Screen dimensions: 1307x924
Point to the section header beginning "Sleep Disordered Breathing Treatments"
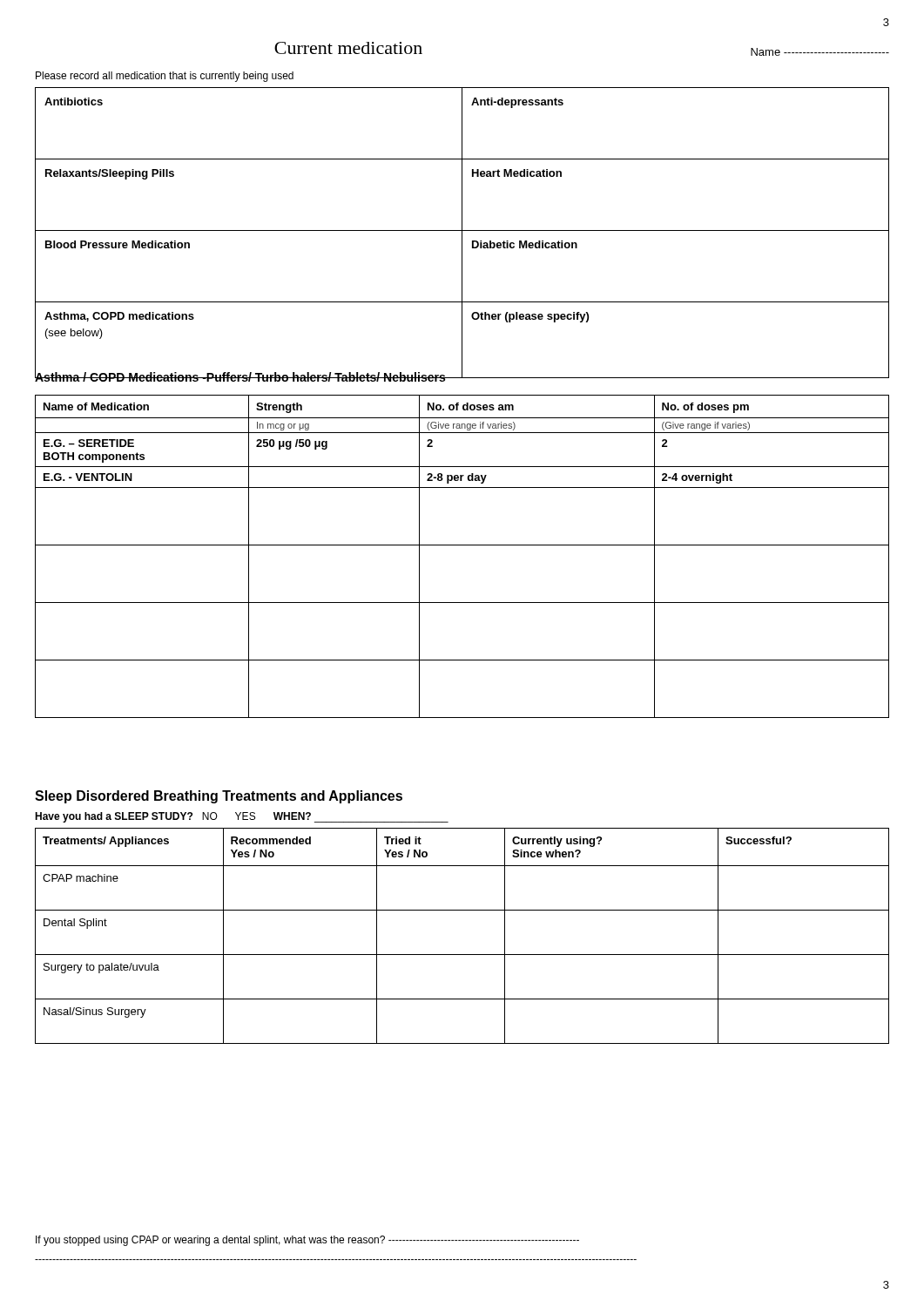tap(219, 796)
